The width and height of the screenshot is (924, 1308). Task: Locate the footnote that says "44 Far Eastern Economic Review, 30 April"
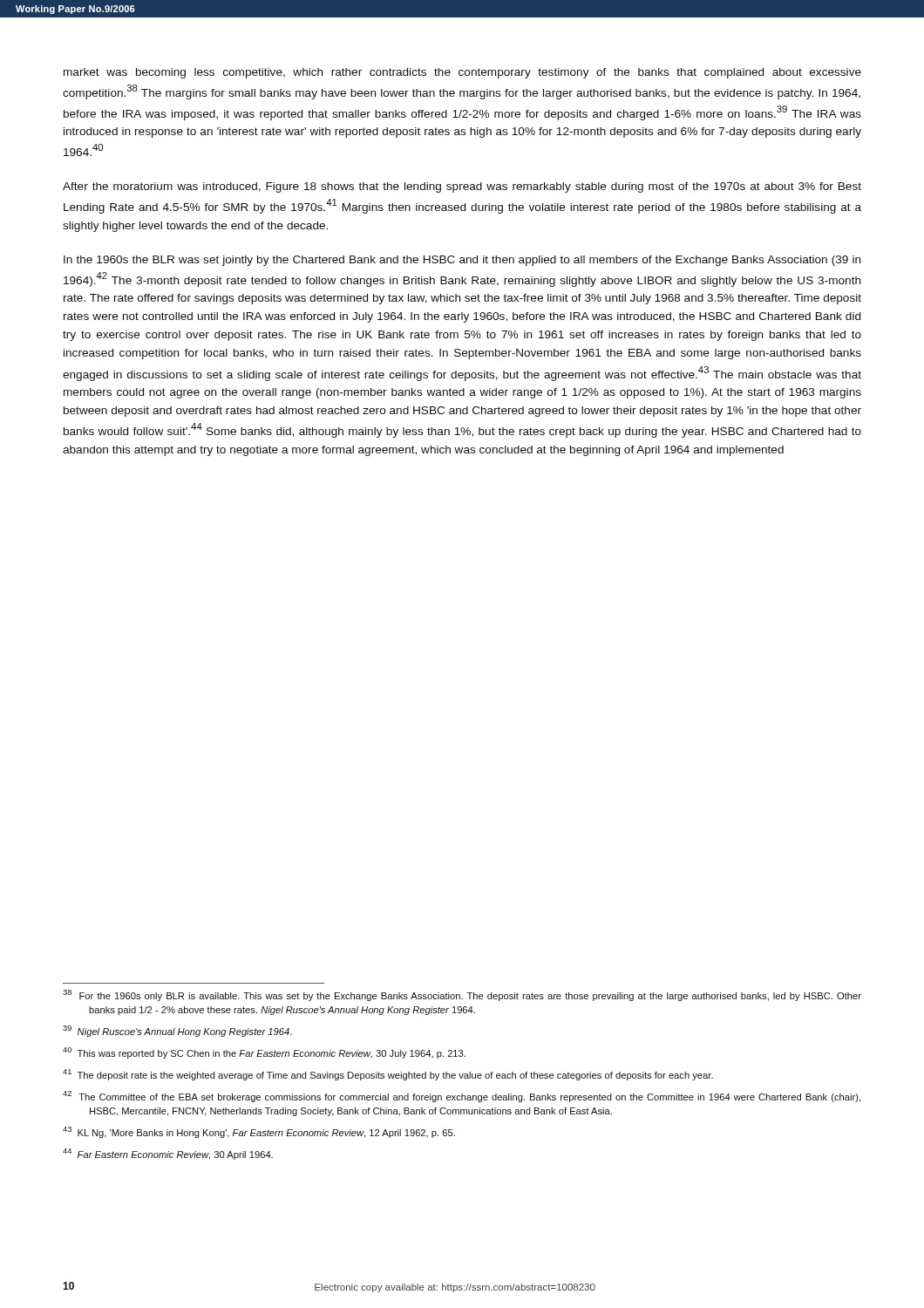click(168, 1153)
